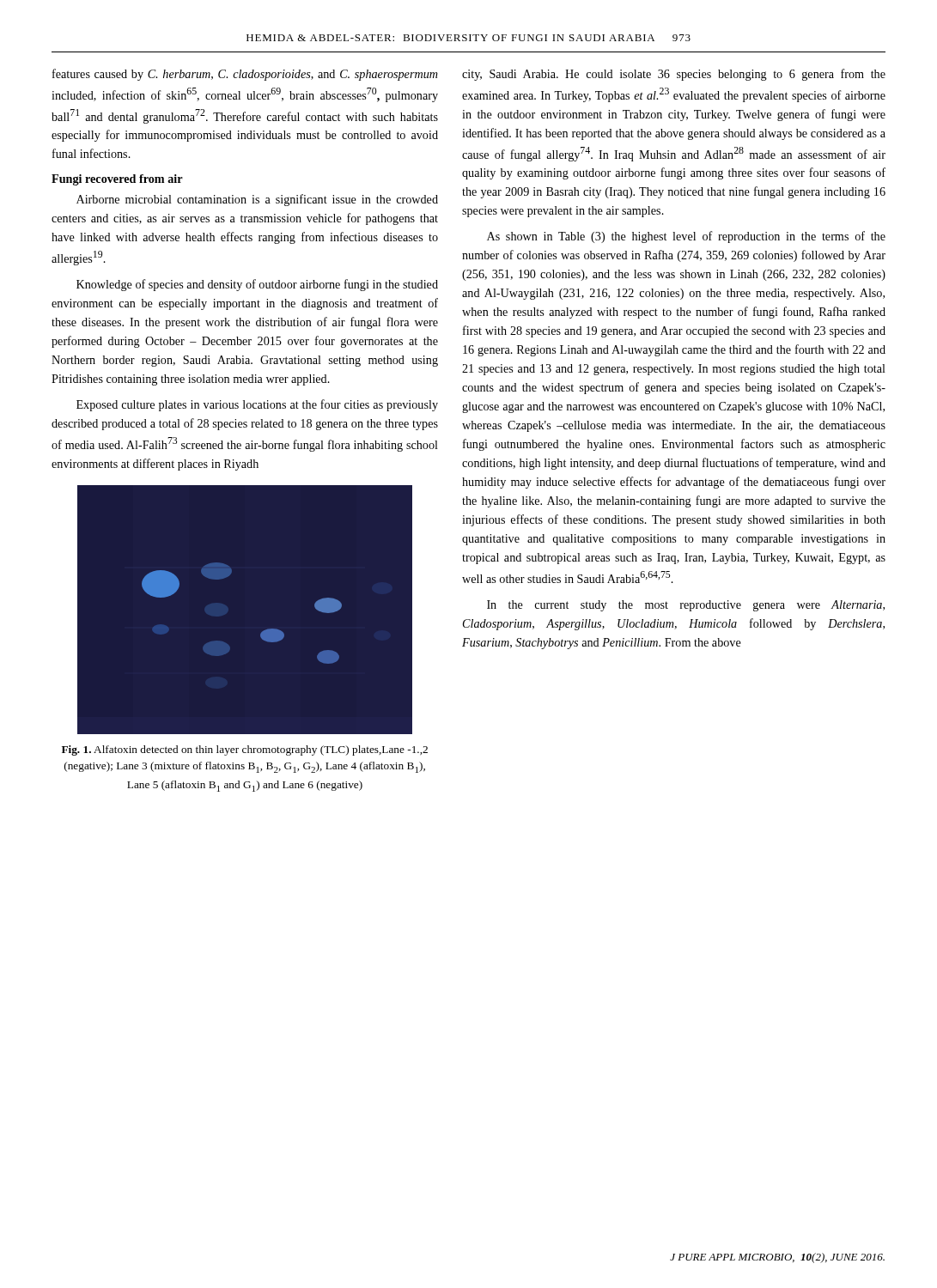Click on the element starting "city, Saudi Arabia. He could"

click(x=674, y=142)
